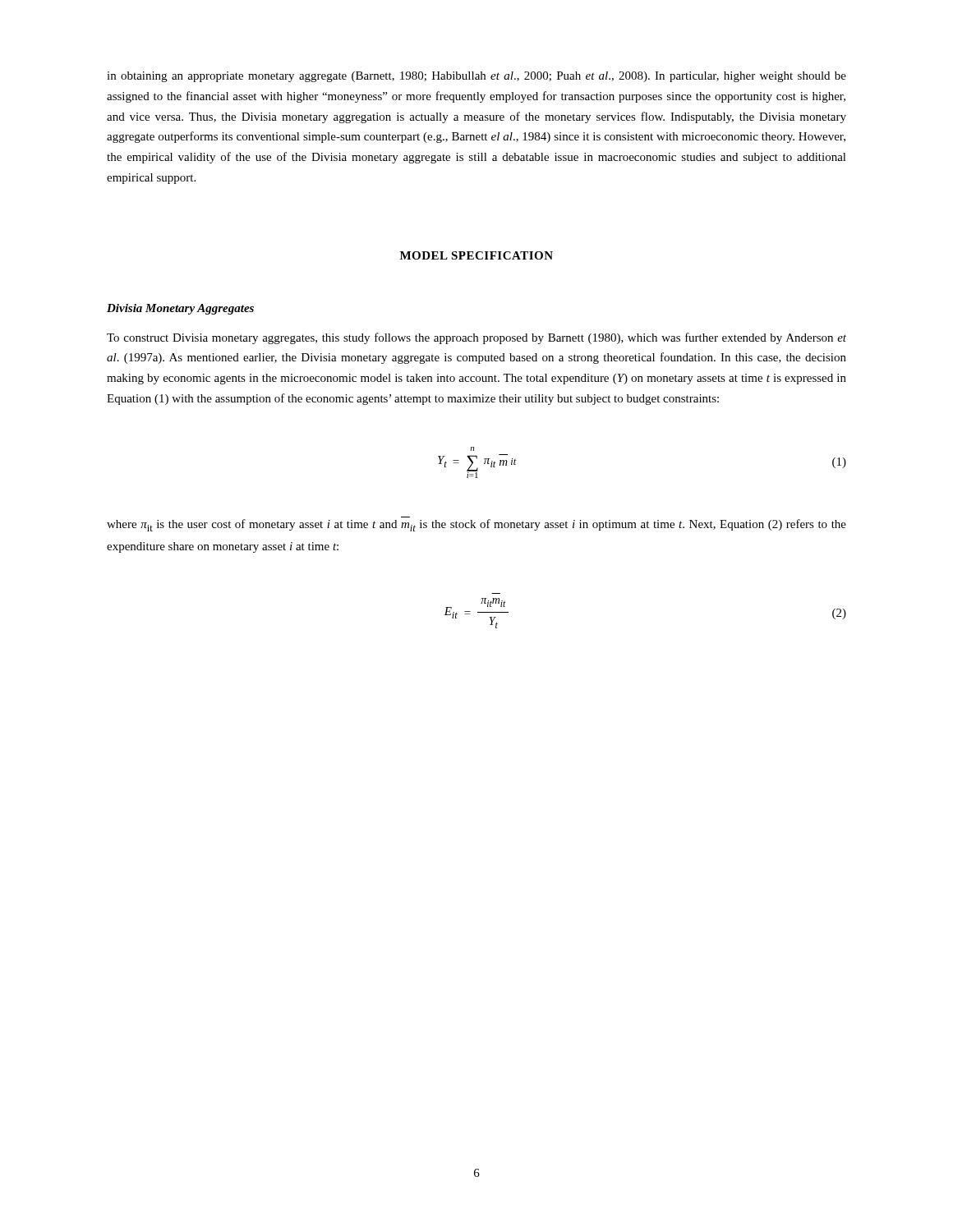Navigate to the passage starting "Yt = n ∑ i=1 πit"

pos(472,449)
